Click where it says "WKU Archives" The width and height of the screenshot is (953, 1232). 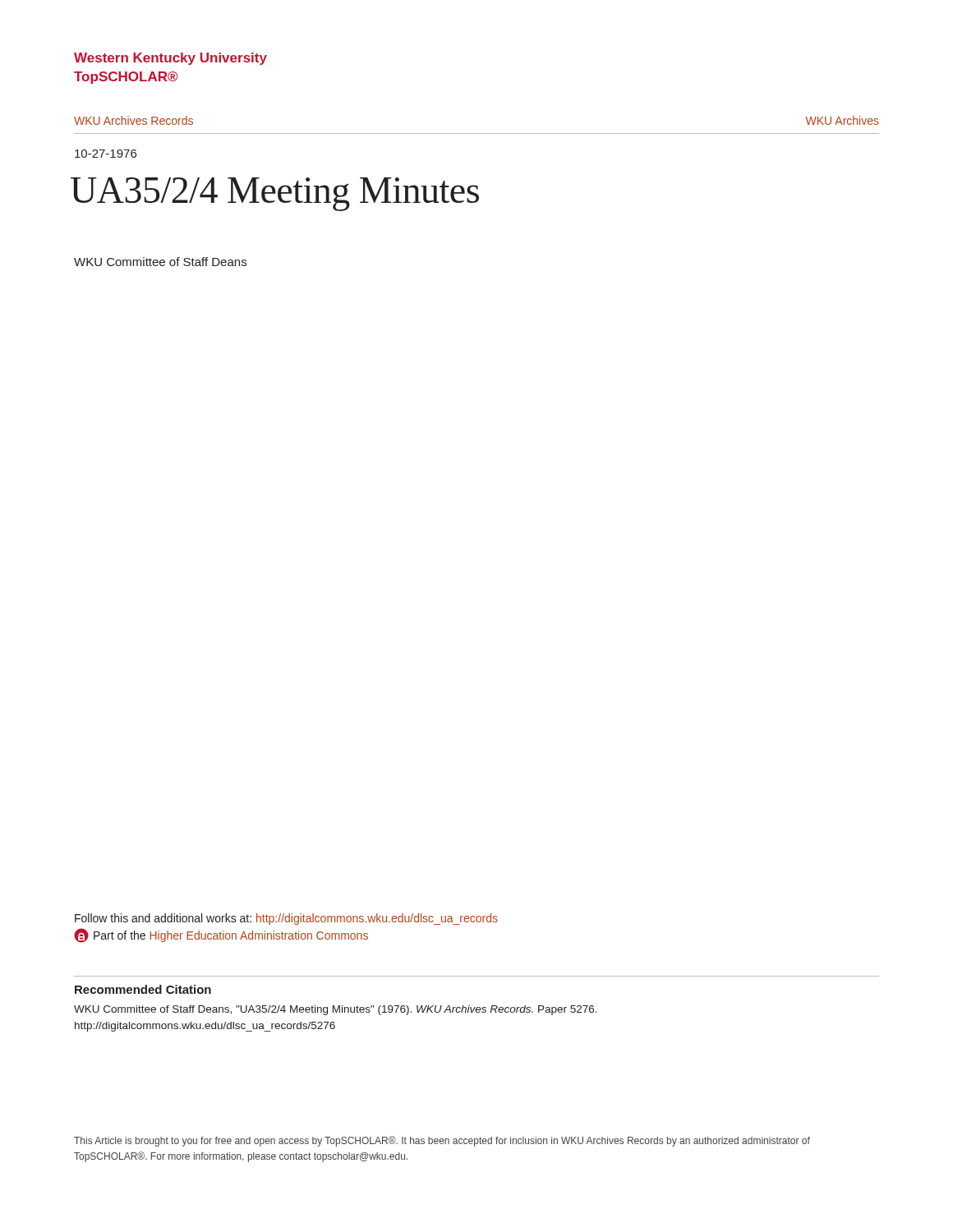842,121
